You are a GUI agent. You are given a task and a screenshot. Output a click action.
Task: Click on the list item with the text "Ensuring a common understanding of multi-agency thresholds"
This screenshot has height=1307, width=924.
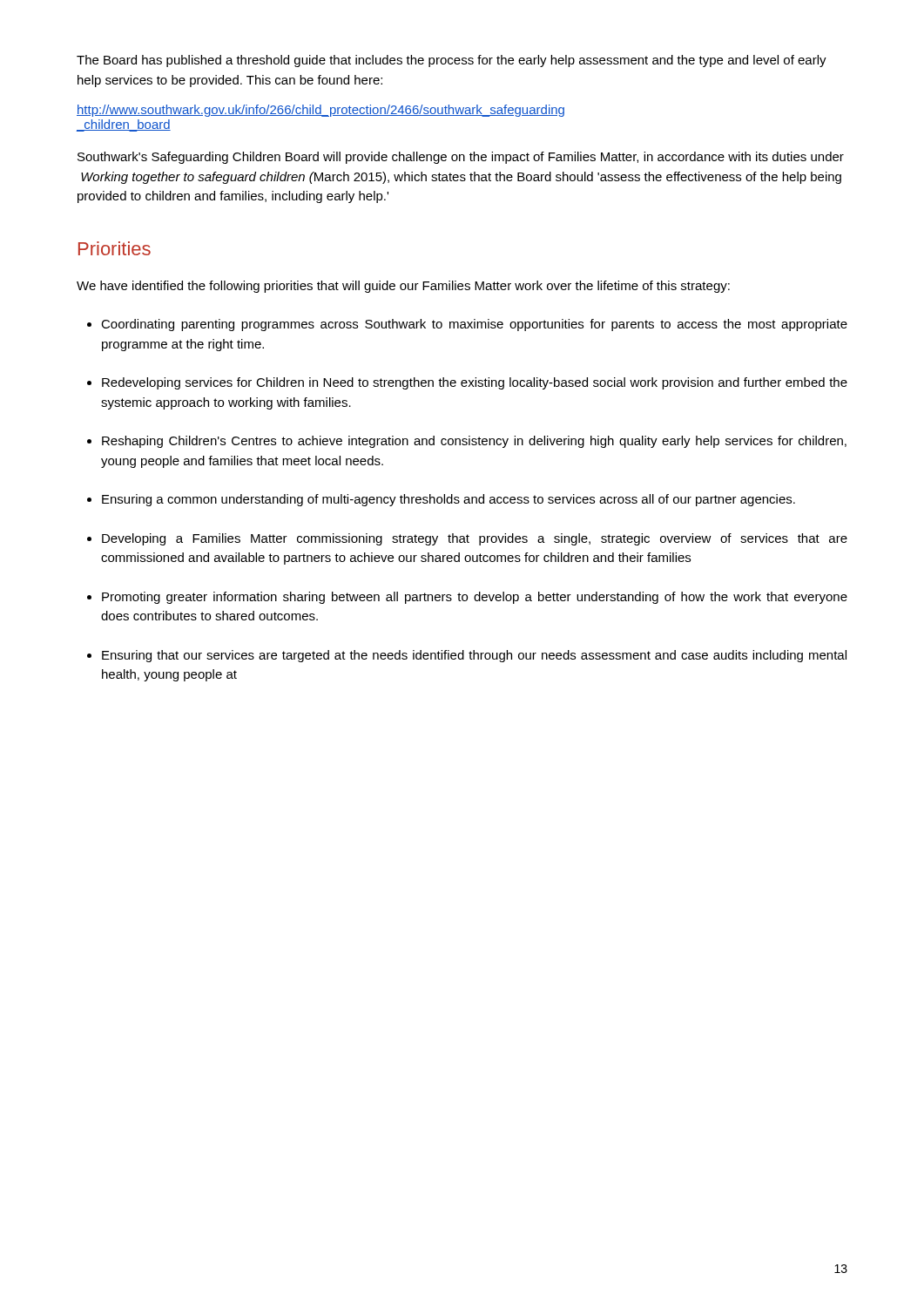[474, 500]
